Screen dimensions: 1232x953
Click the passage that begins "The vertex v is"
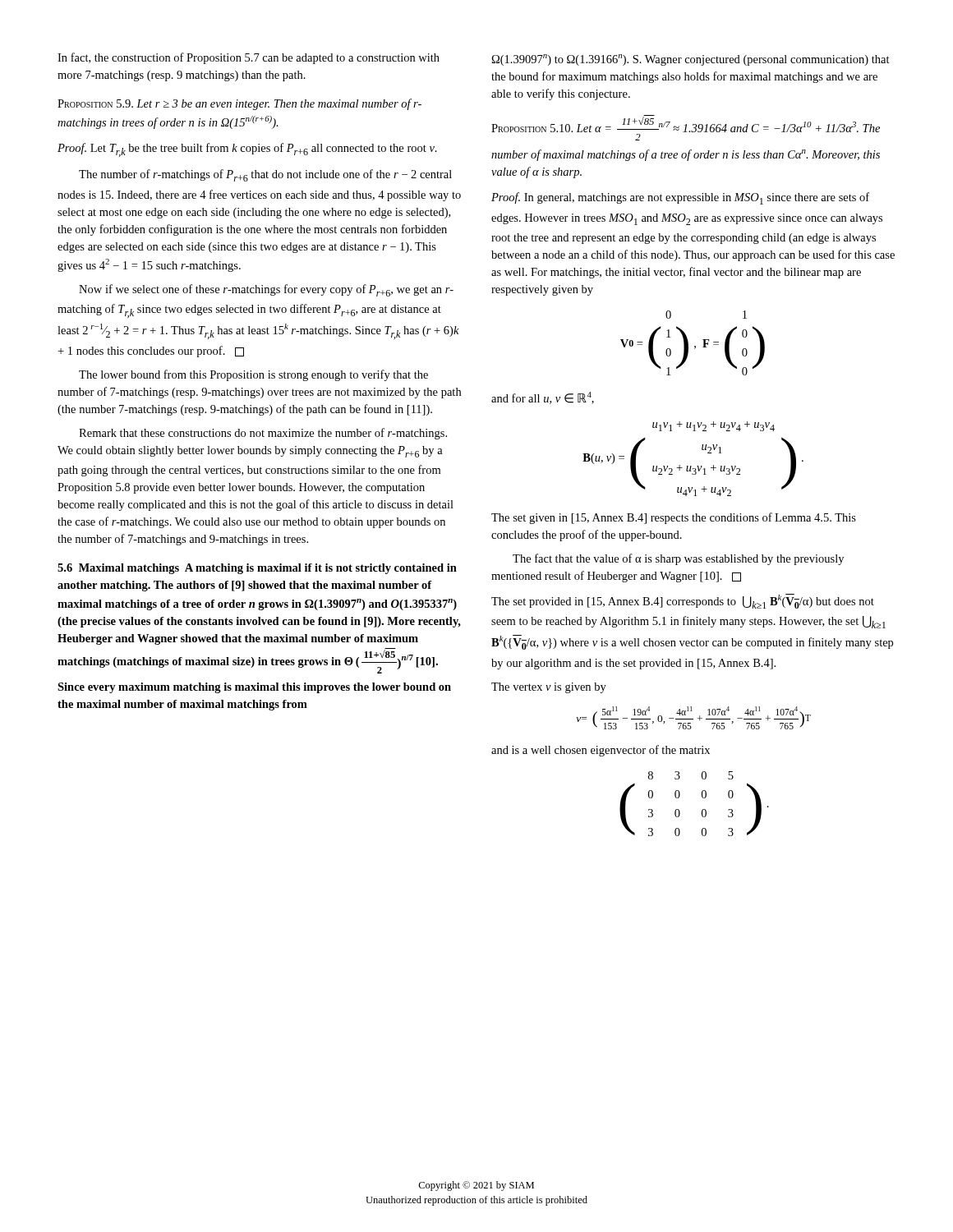(x=549, y=686)
